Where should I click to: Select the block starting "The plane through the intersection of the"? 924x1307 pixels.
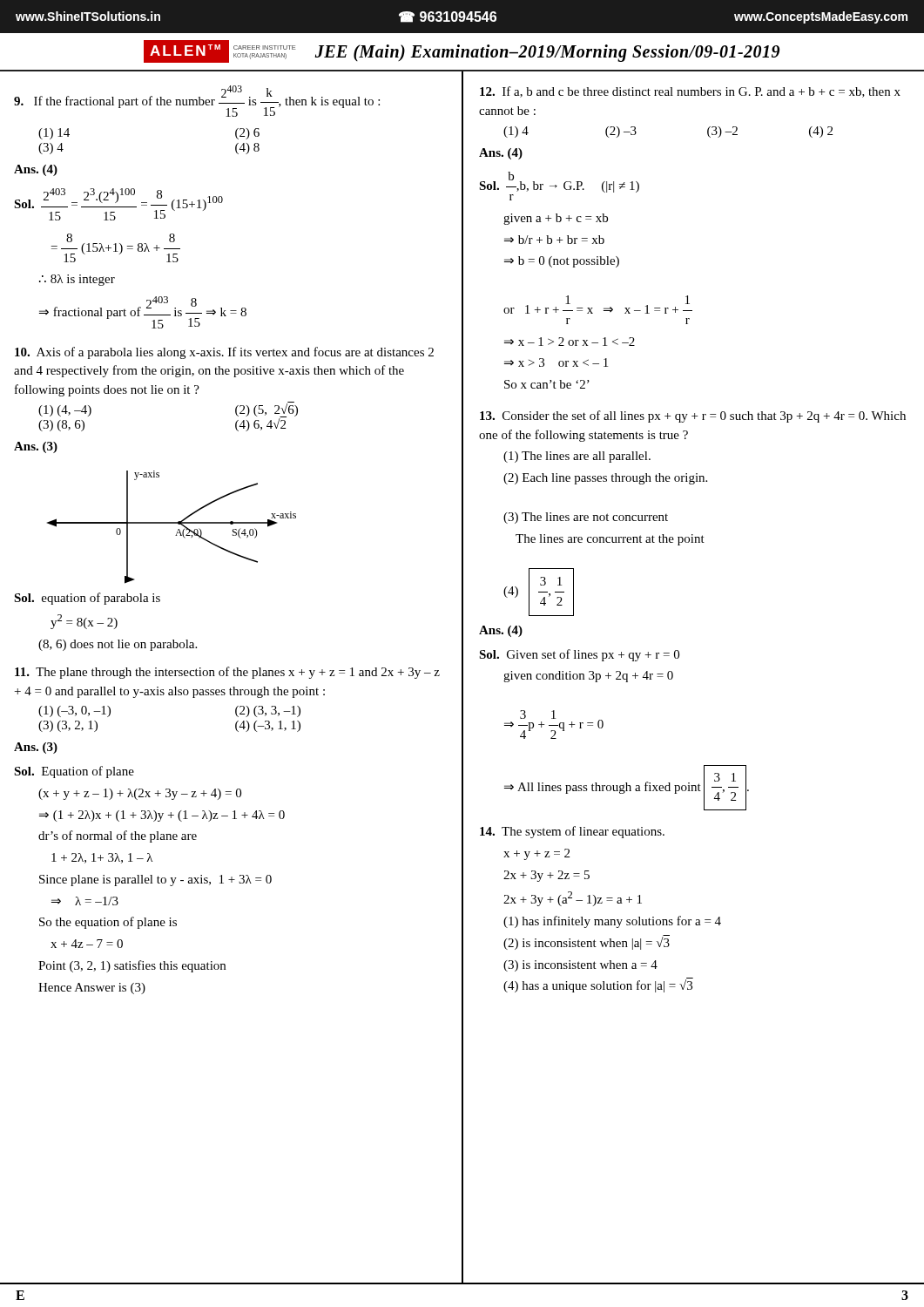[x=231, y=698]
